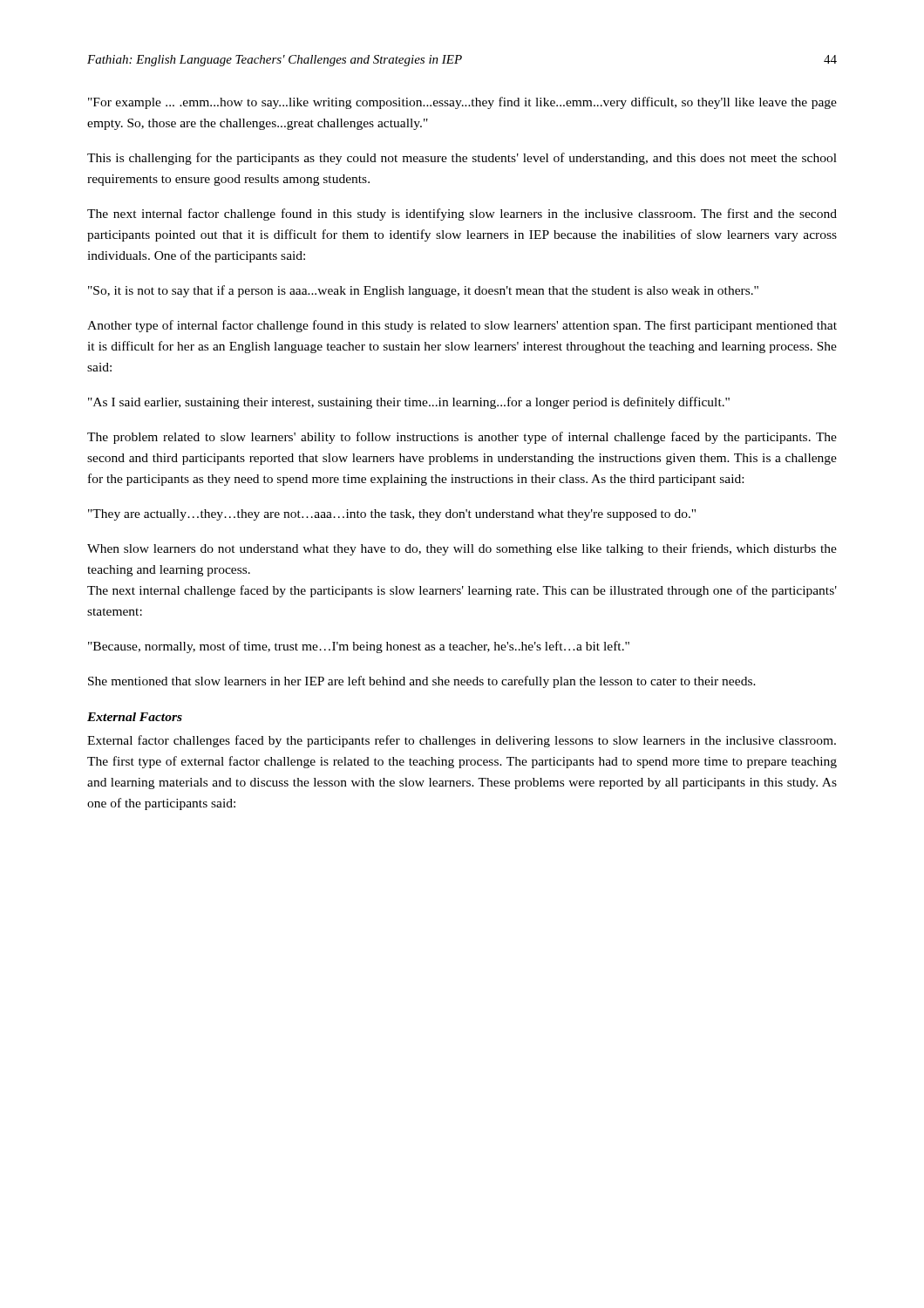Locate the text block with the text "This is challenging for the participants as"
This screenshot has width=924, height=1308.
pyautogui.click(x=462, y=168)
